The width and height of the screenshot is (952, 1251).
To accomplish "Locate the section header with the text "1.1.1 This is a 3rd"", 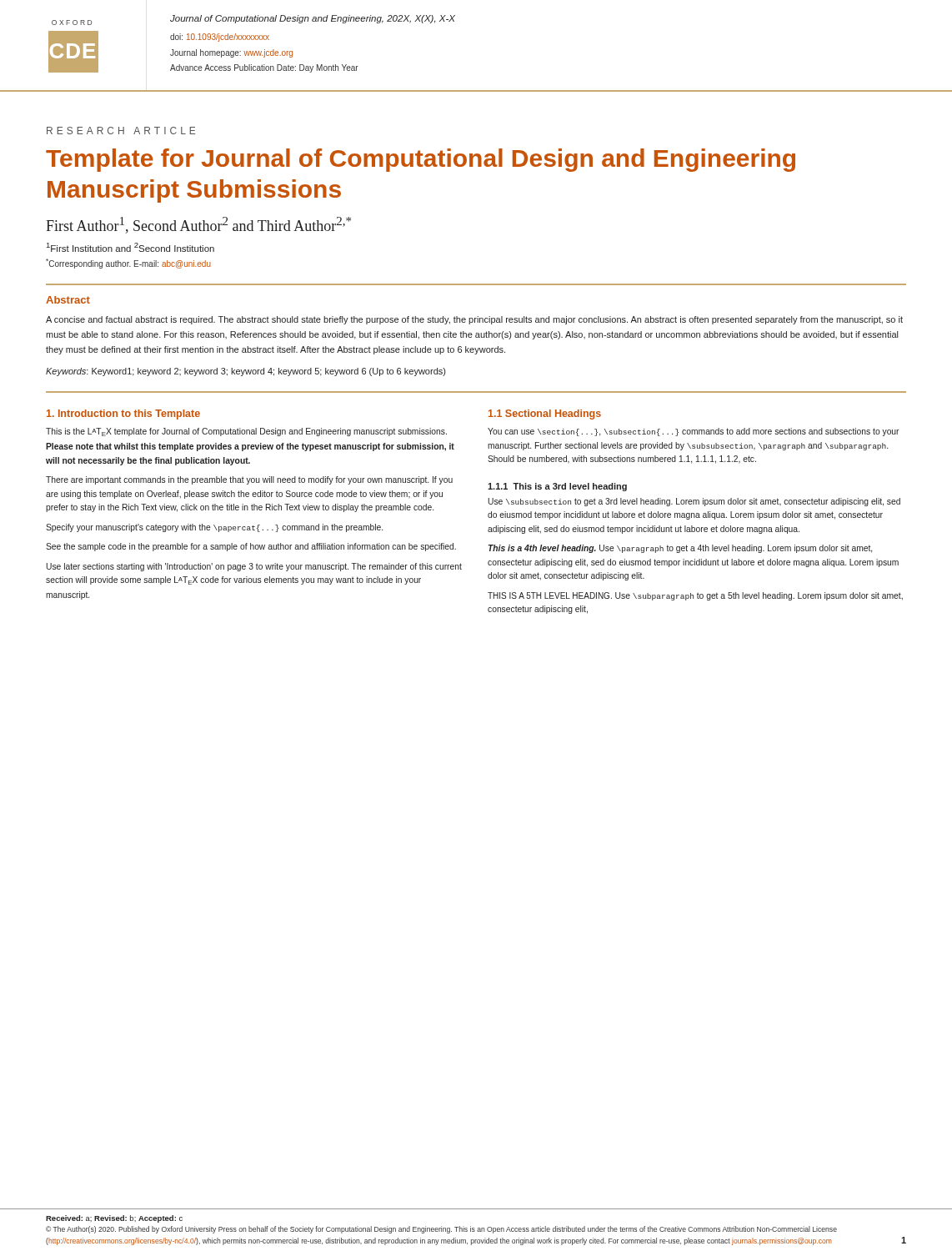I will click(557, 486).
